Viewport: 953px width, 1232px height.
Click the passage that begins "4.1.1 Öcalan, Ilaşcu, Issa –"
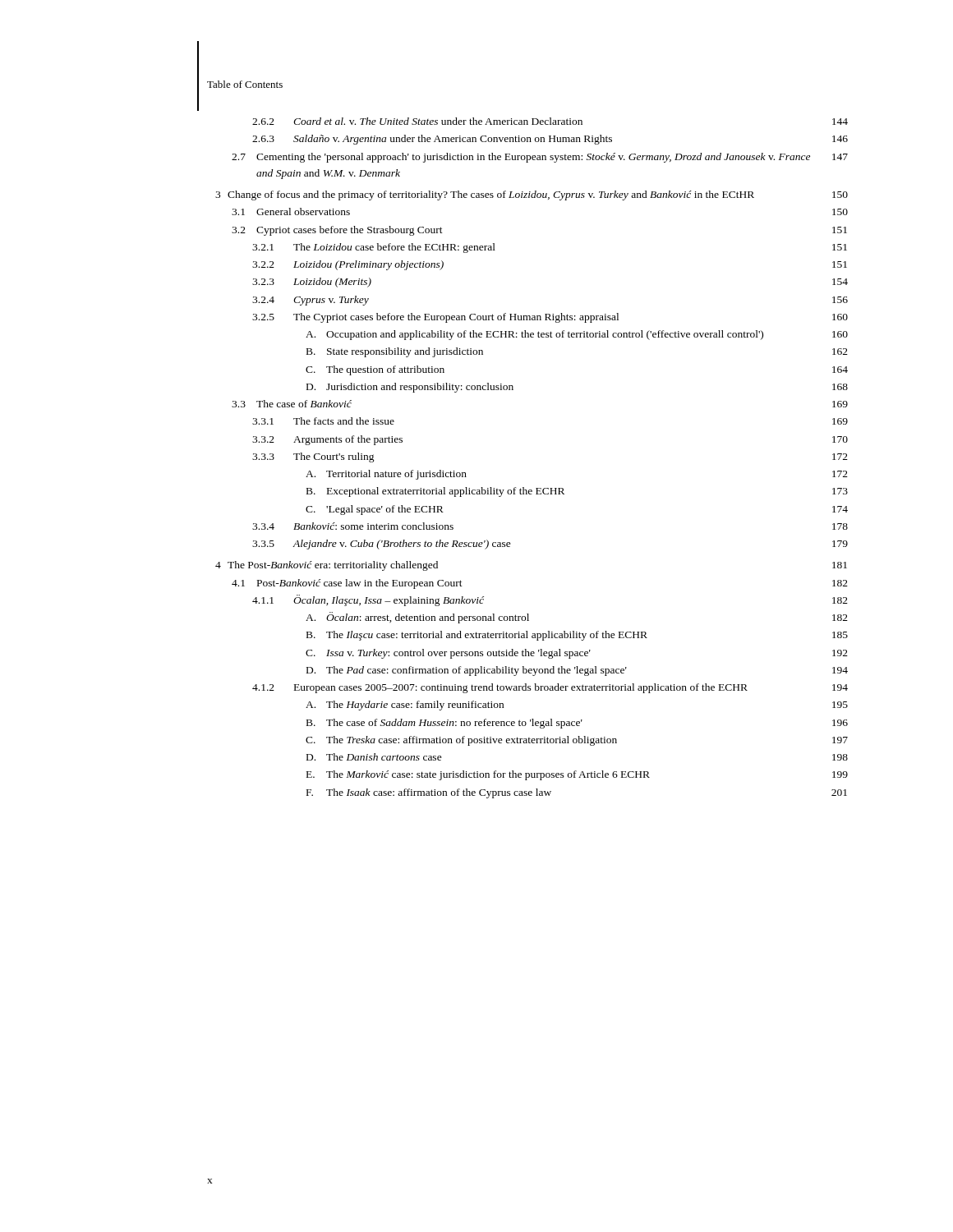pos(396,601)
